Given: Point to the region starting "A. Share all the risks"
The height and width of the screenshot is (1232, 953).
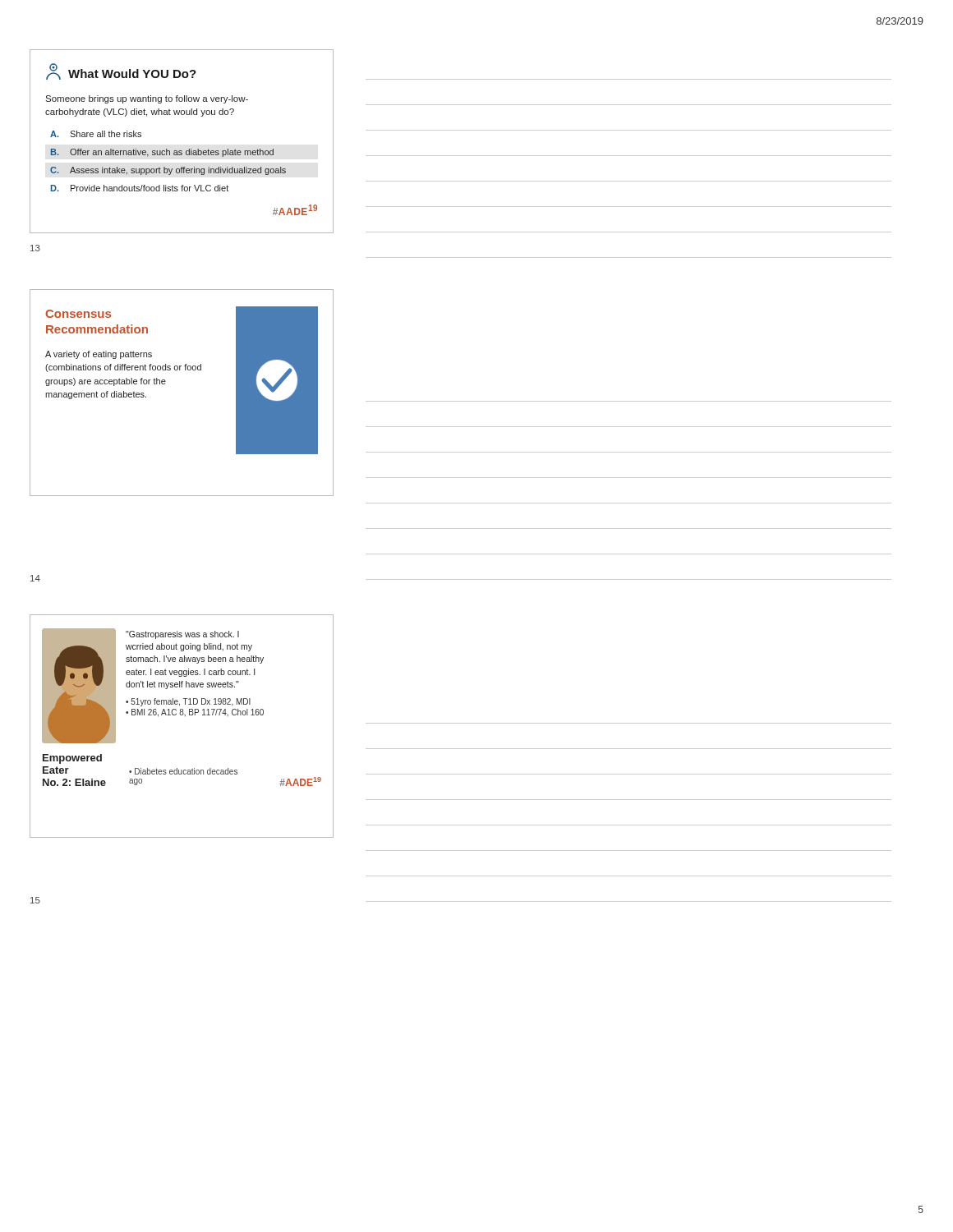Looking at the screenshot, I should coord(96,134).
